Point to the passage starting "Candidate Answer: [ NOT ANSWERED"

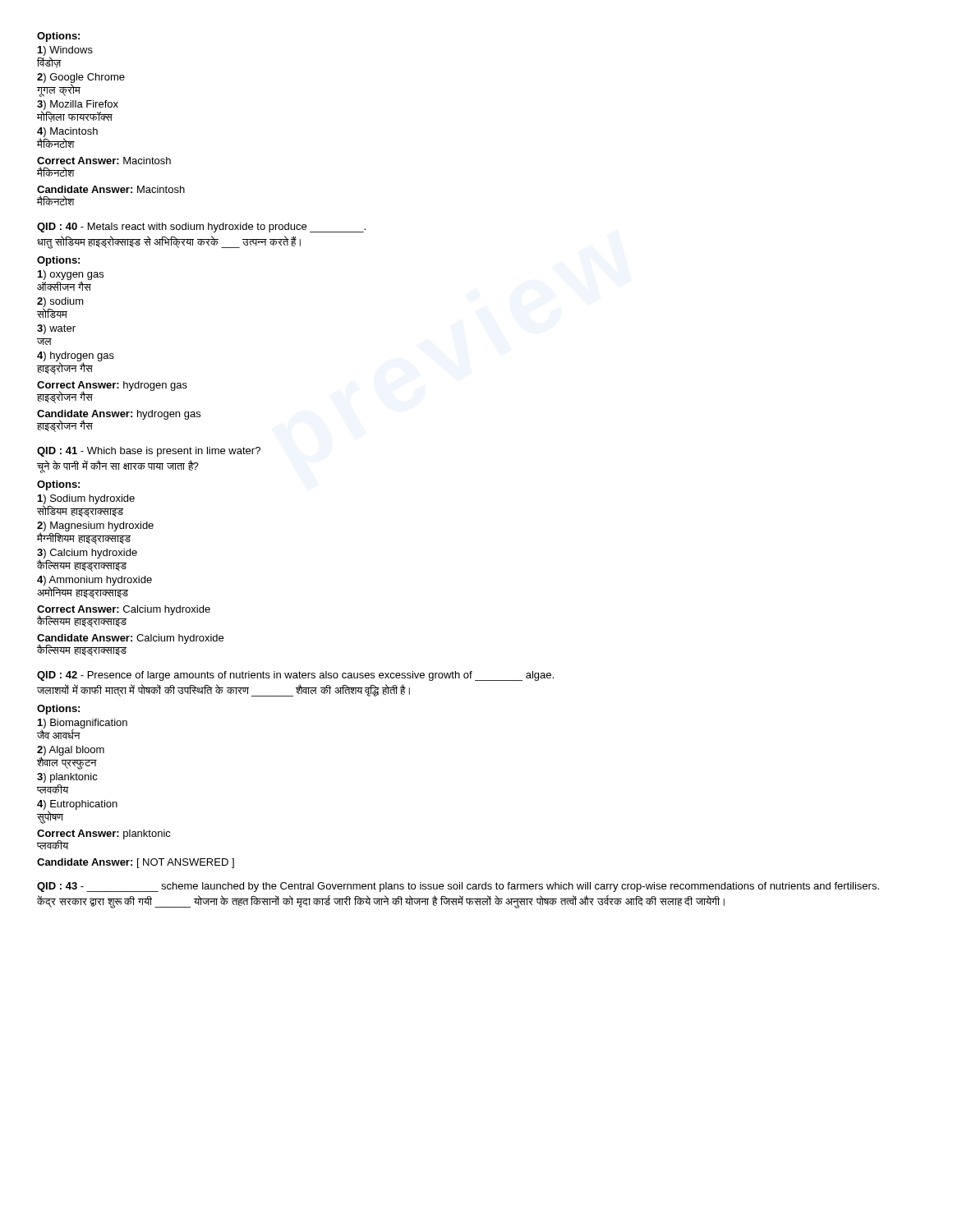(136, 863)
